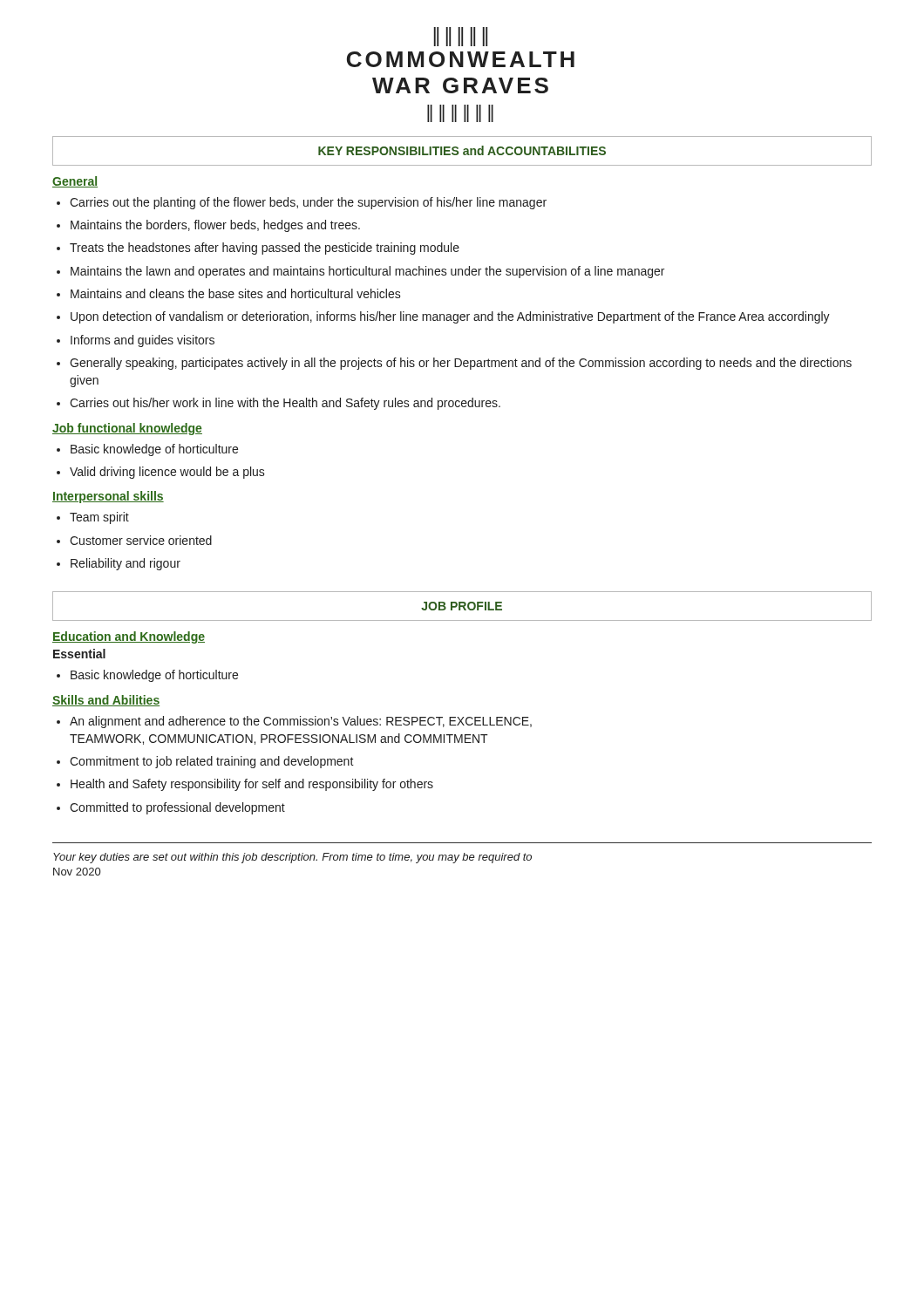Locate the element starting "Commitment to job related training and"
The height and width of the screenshot is (1308, 924).
coord(212,762)
